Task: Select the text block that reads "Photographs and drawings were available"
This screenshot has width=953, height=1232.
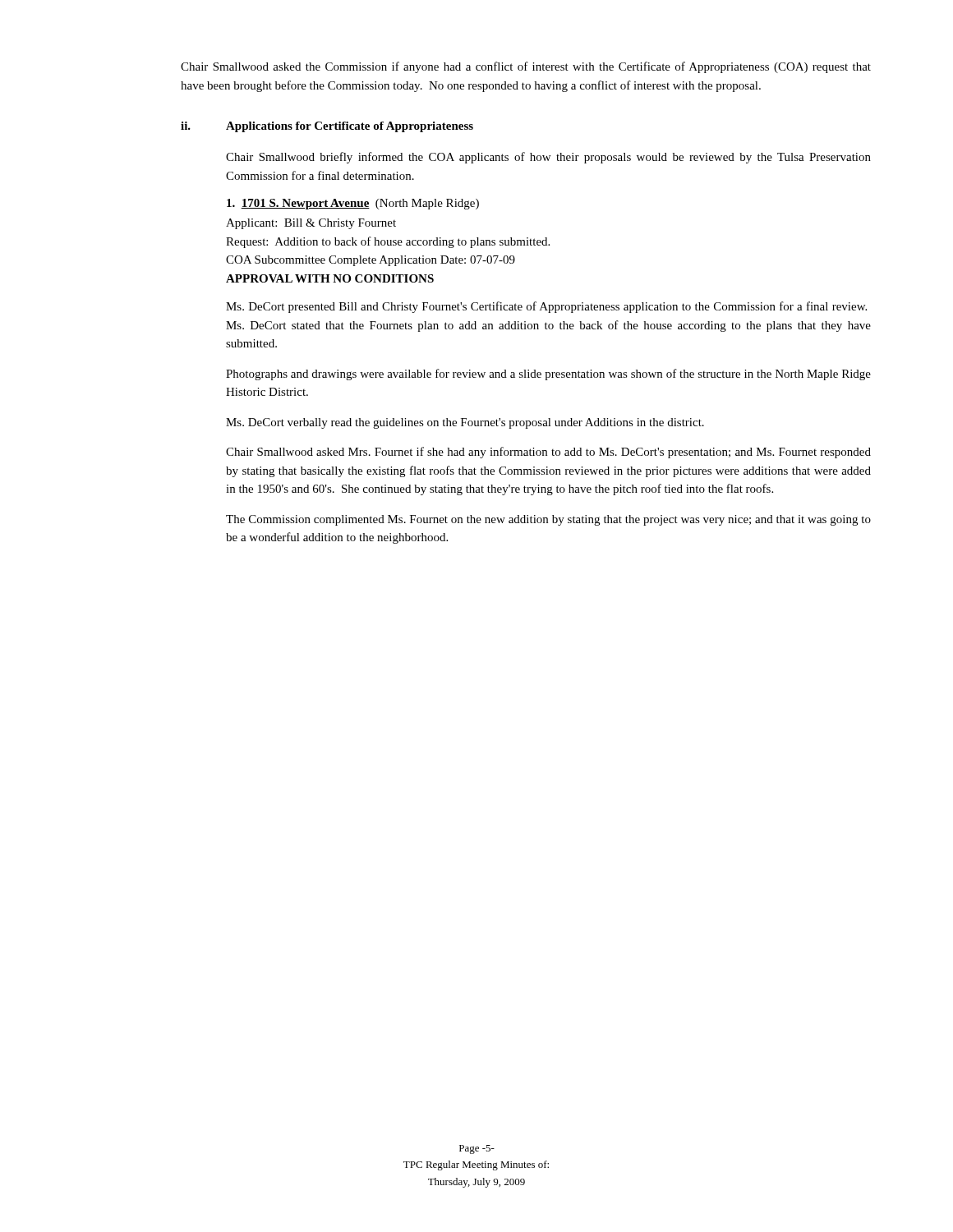Action: click(x=548, y=383)
